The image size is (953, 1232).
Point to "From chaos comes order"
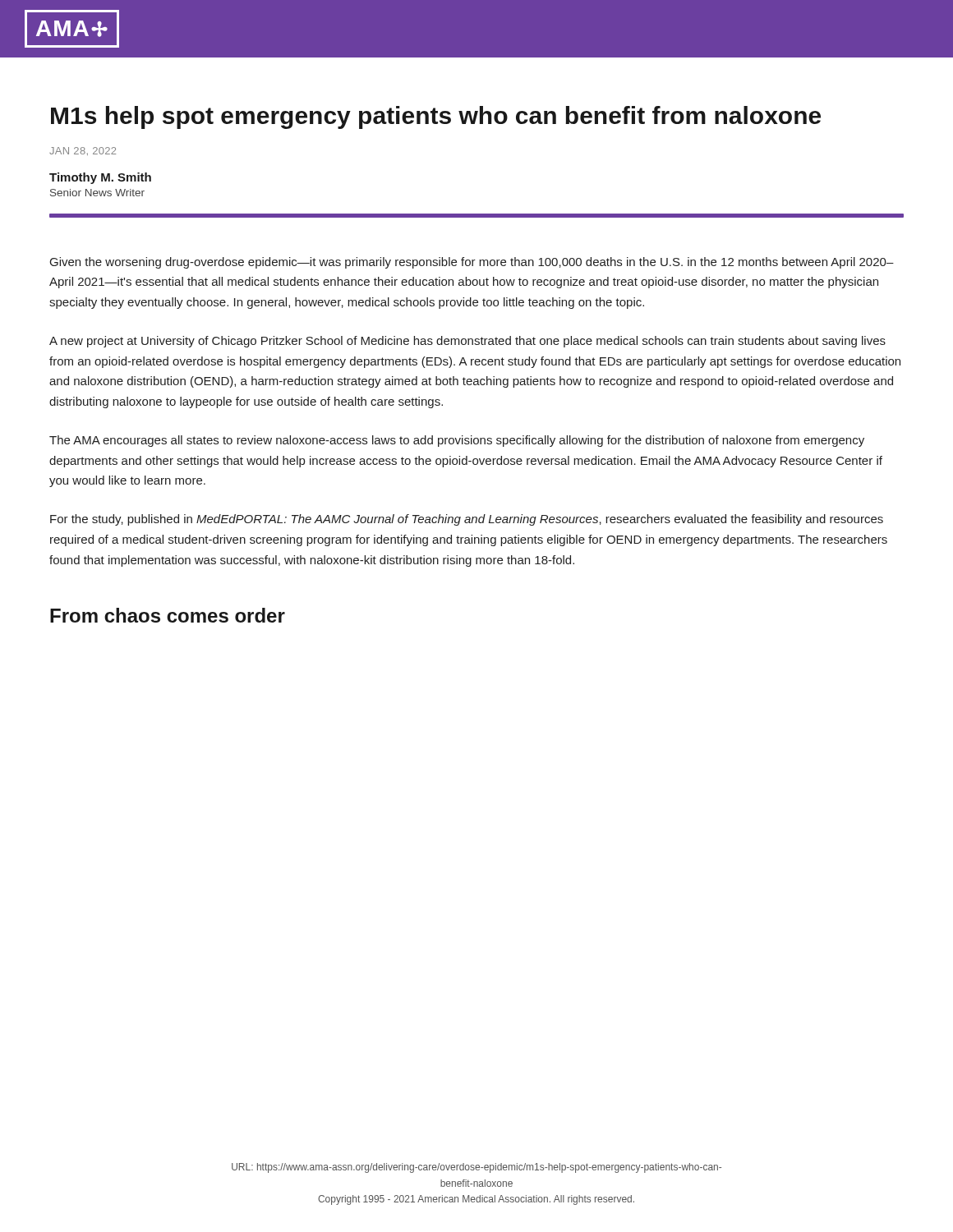point(167,616)
